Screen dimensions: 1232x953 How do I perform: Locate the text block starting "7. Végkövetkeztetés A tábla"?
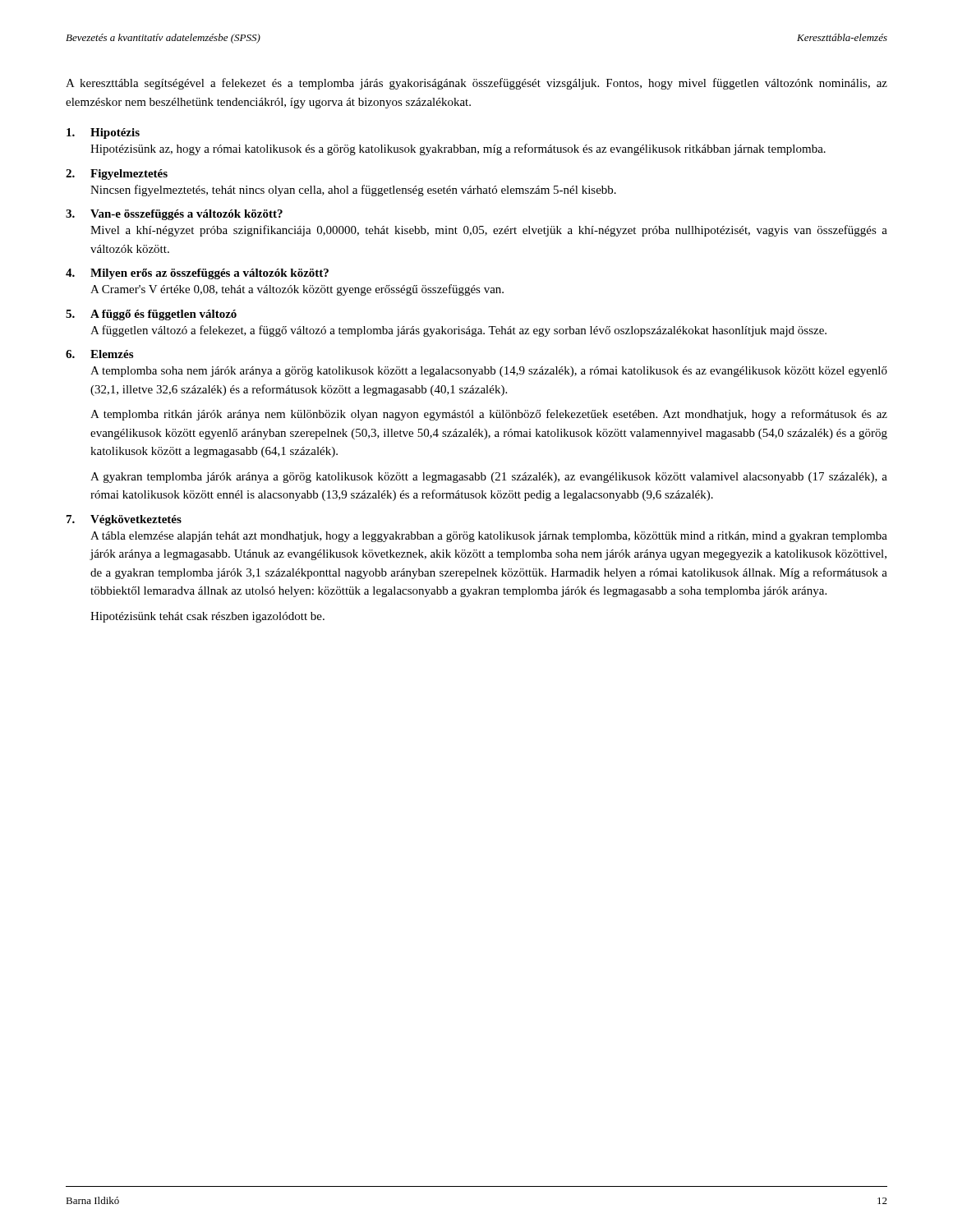[476, 569]
